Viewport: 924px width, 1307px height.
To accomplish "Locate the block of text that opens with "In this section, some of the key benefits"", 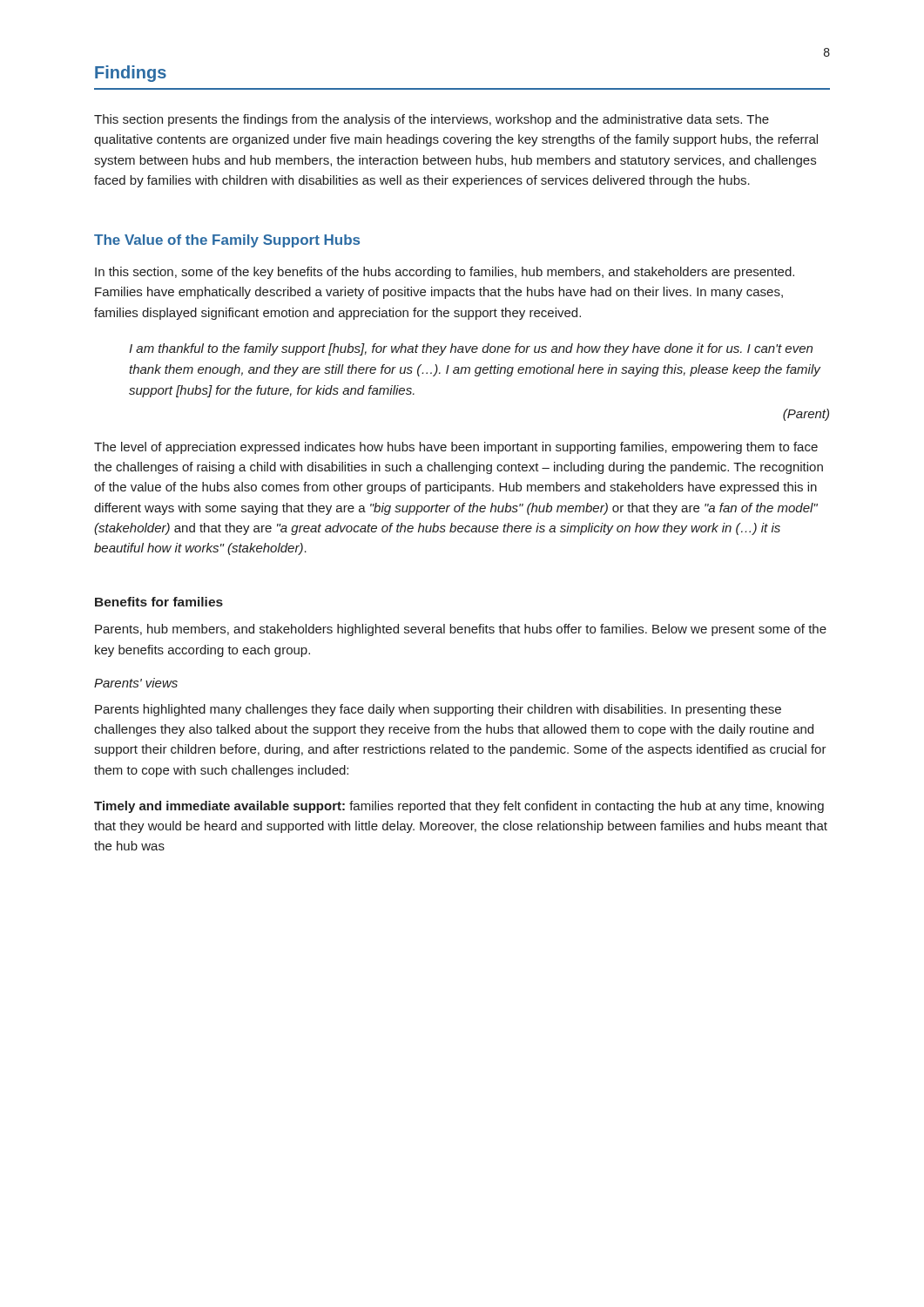I will coord(445,292).
